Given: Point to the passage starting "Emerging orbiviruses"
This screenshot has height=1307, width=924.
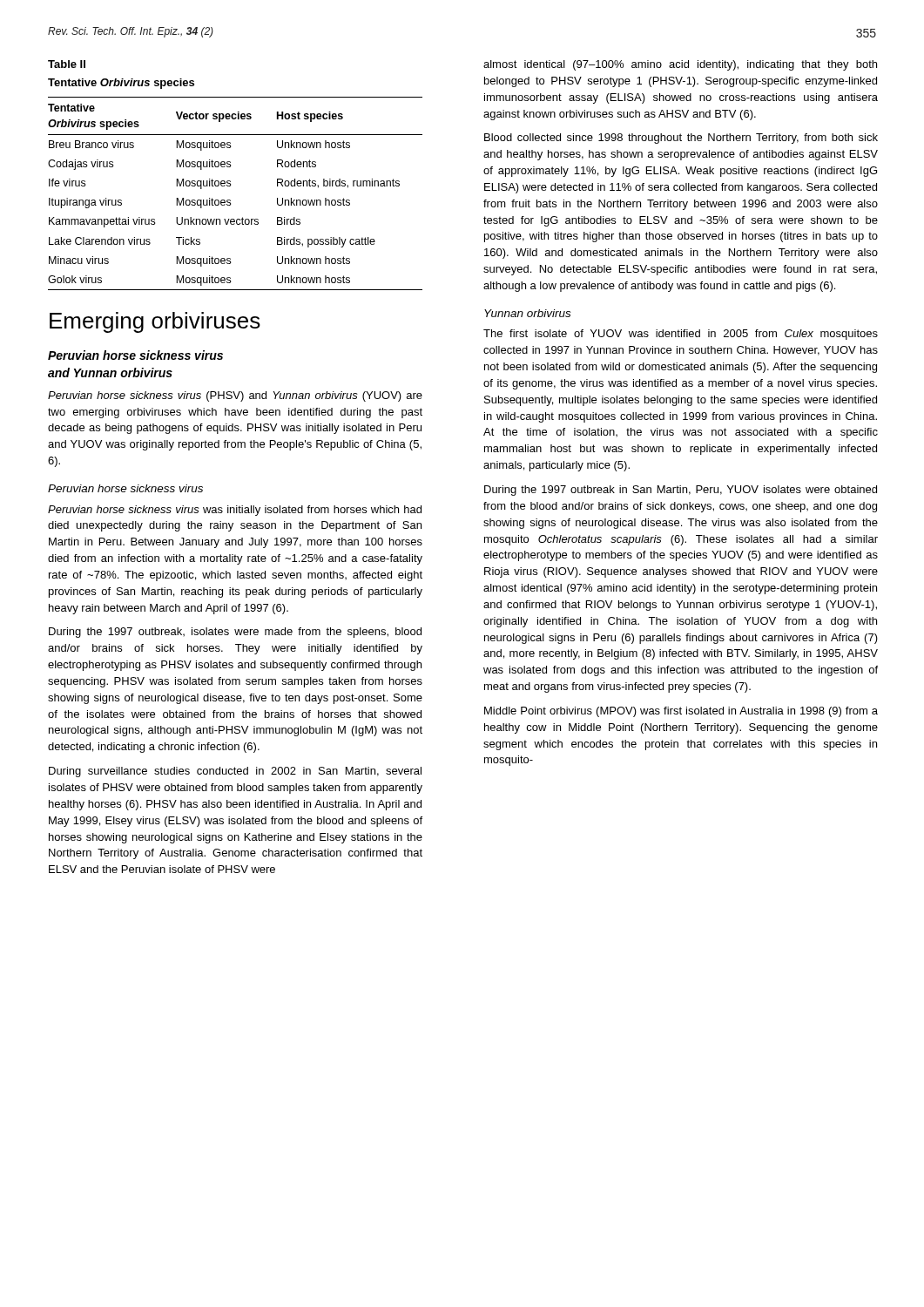Looking at the screenshot, I should (x=154, y=321).
